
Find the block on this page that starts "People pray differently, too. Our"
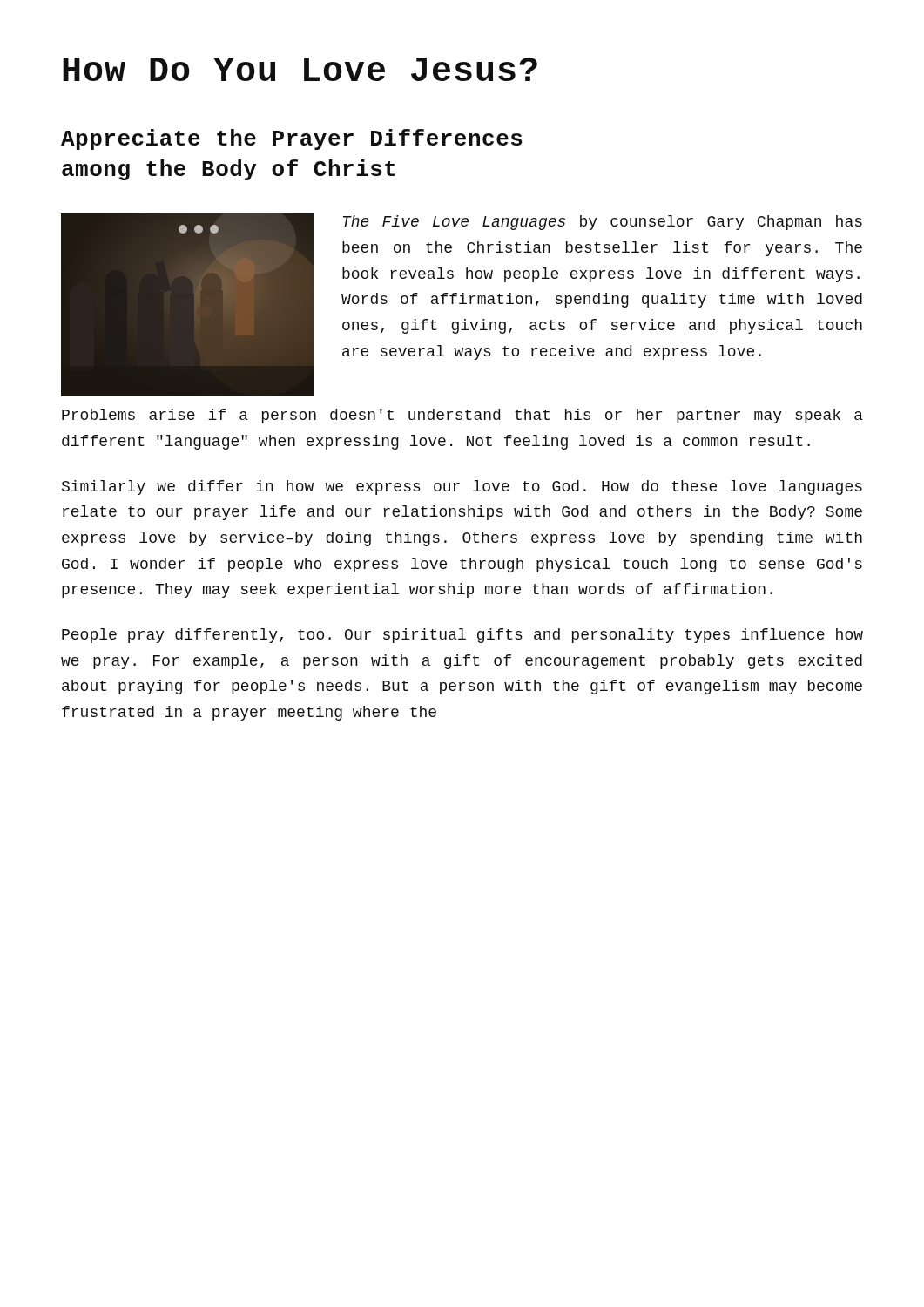coord(462,674)
